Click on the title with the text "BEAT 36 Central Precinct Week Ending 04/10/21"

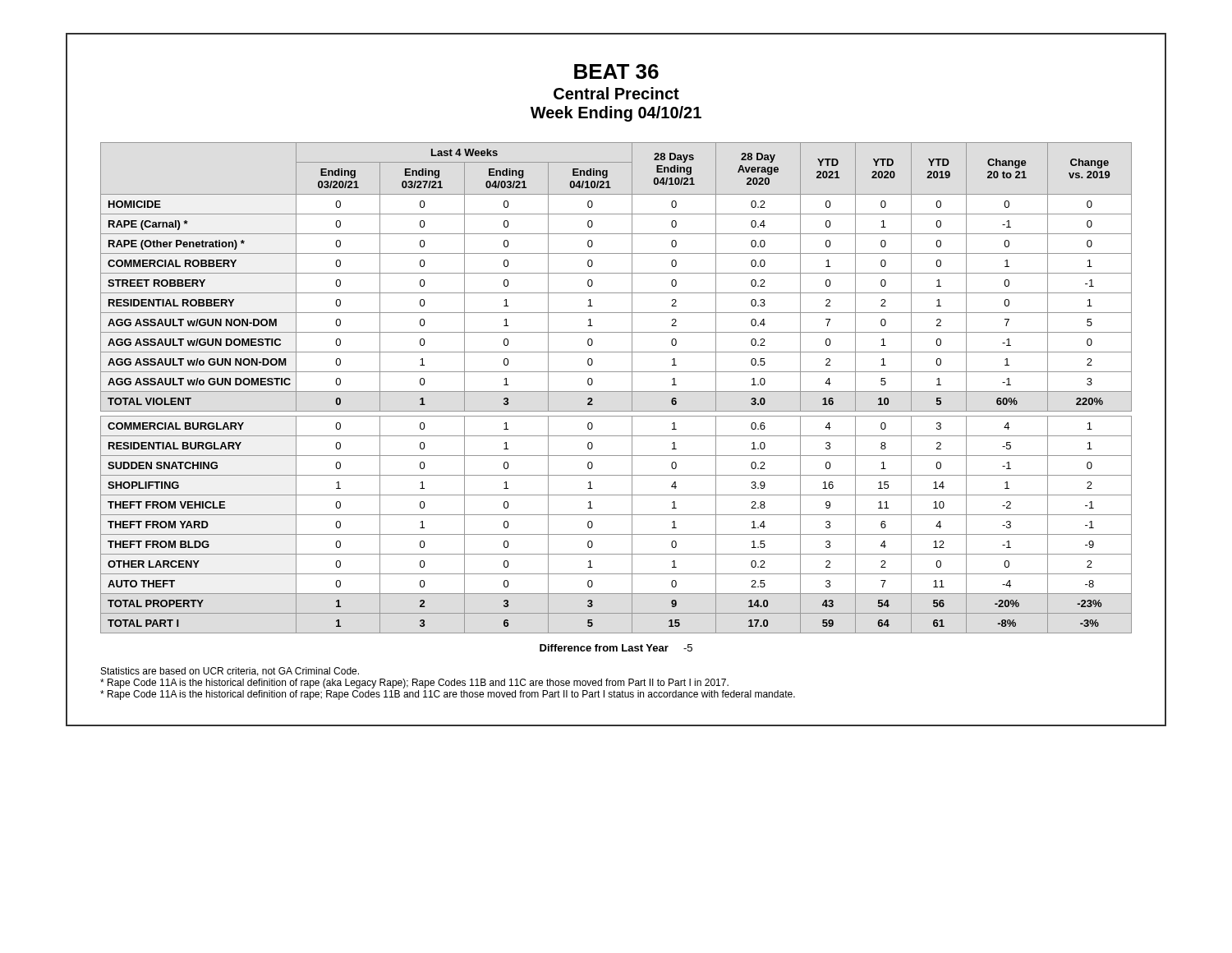(616, 91)
